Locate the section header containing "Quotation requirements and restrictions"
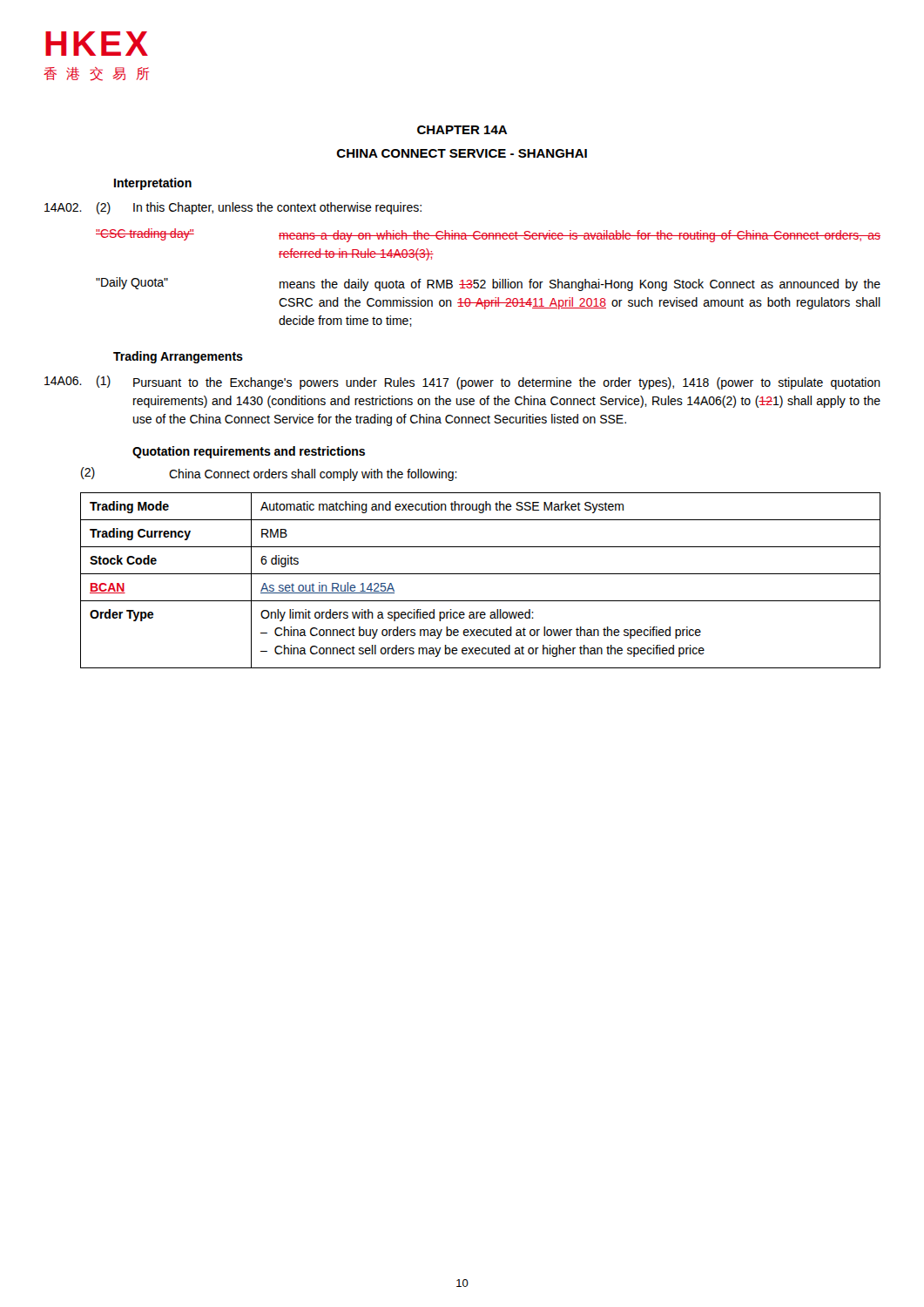The image size is (924, 1307). (249, 451)
